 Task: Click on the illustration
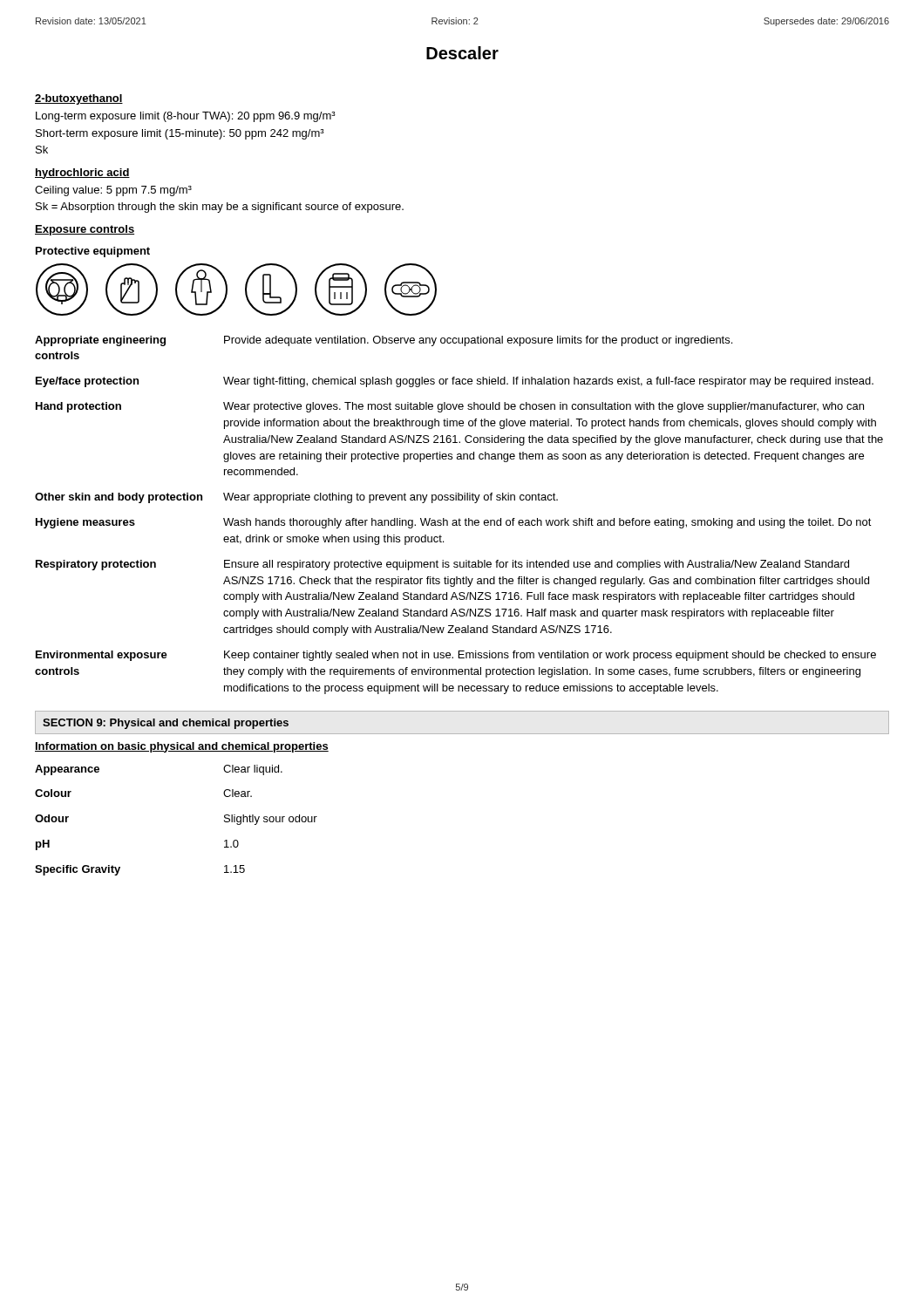(462, 289)
